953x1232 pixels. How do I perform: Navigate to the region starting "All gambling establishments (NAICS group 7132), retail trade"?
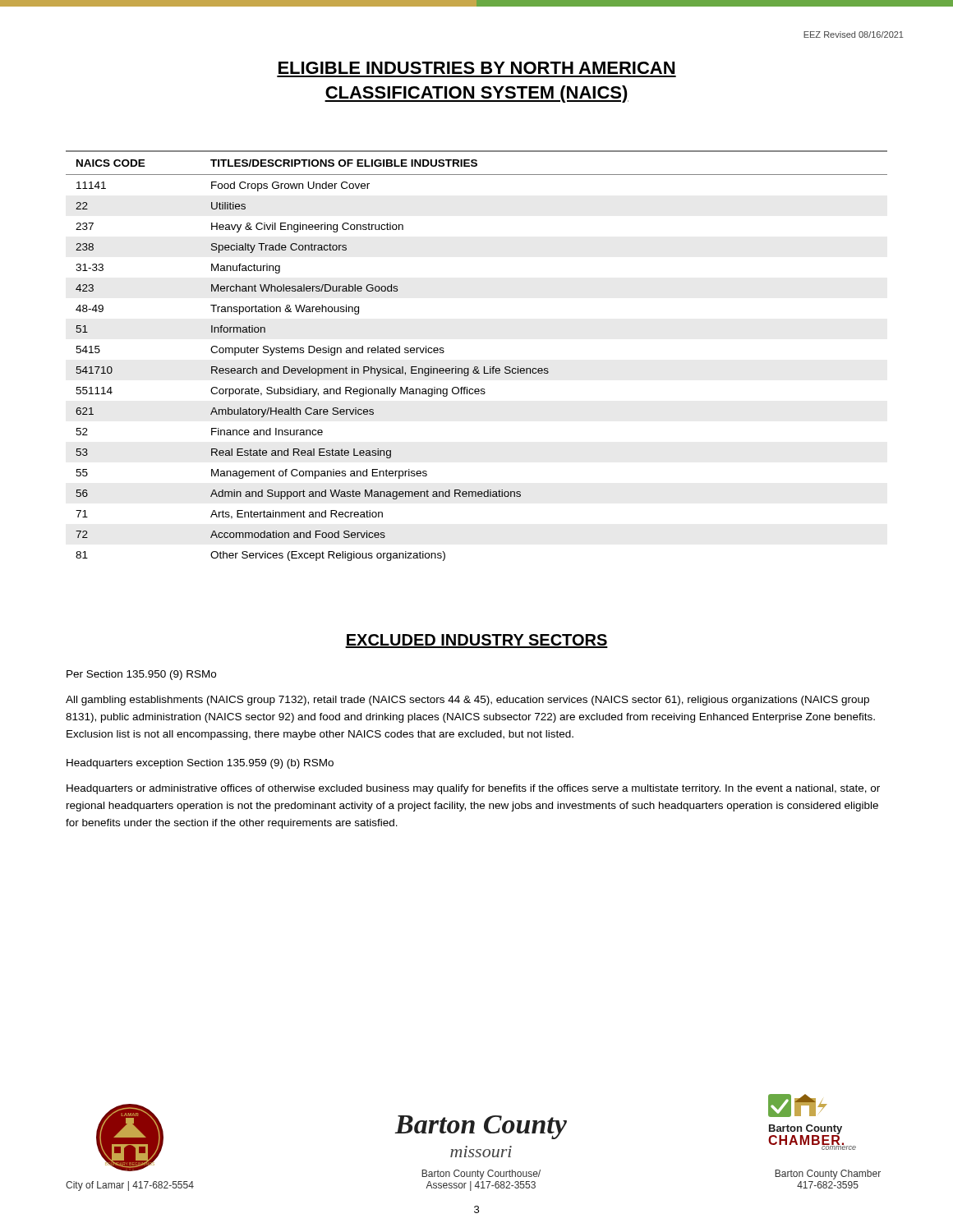click(471, 717)
